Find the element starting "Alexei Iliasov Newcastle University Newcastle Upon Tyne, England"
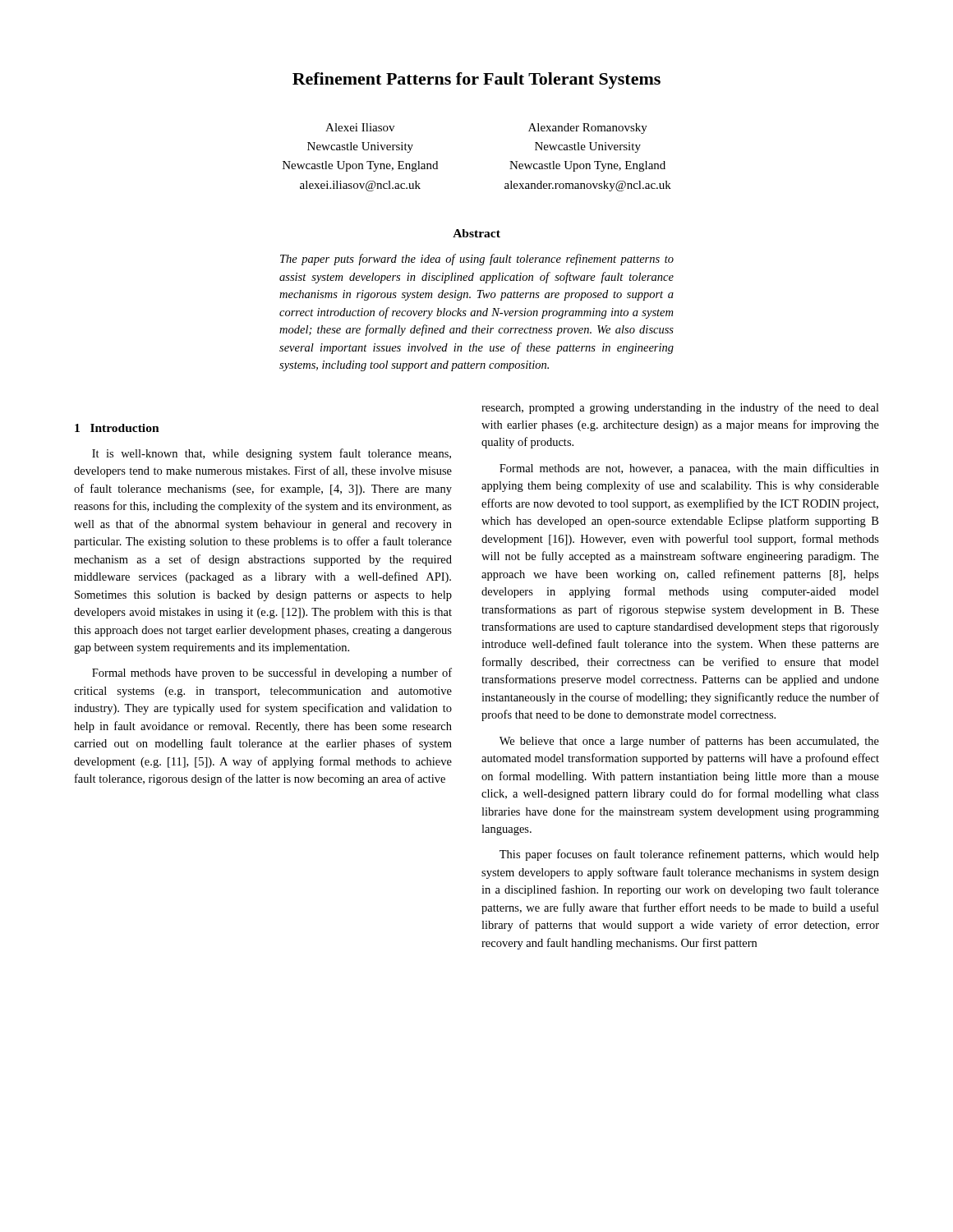 point(360,156)
